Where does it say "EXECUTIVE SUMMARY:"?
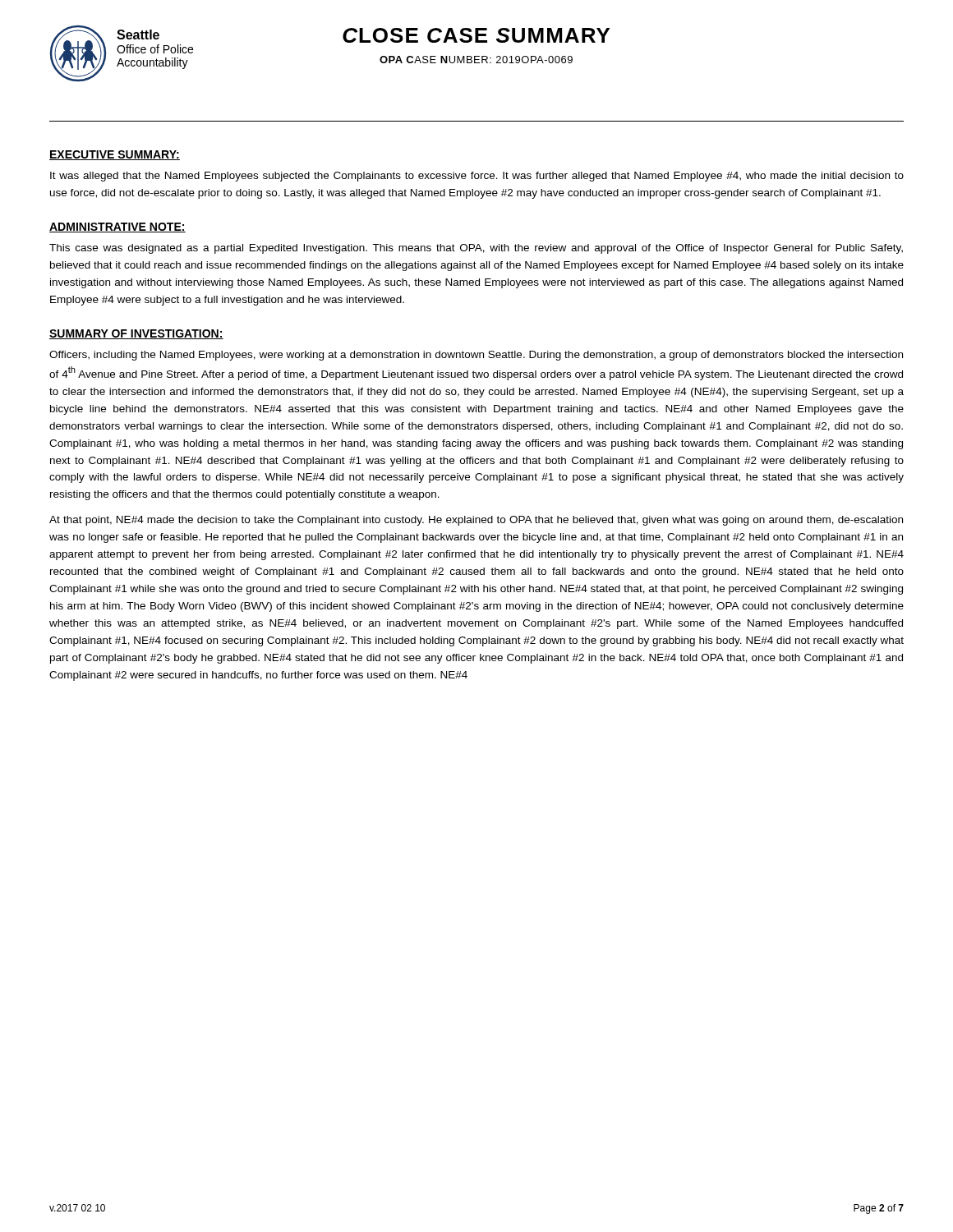Viewport: 953px width, 1232px height. tap(114, 154)
